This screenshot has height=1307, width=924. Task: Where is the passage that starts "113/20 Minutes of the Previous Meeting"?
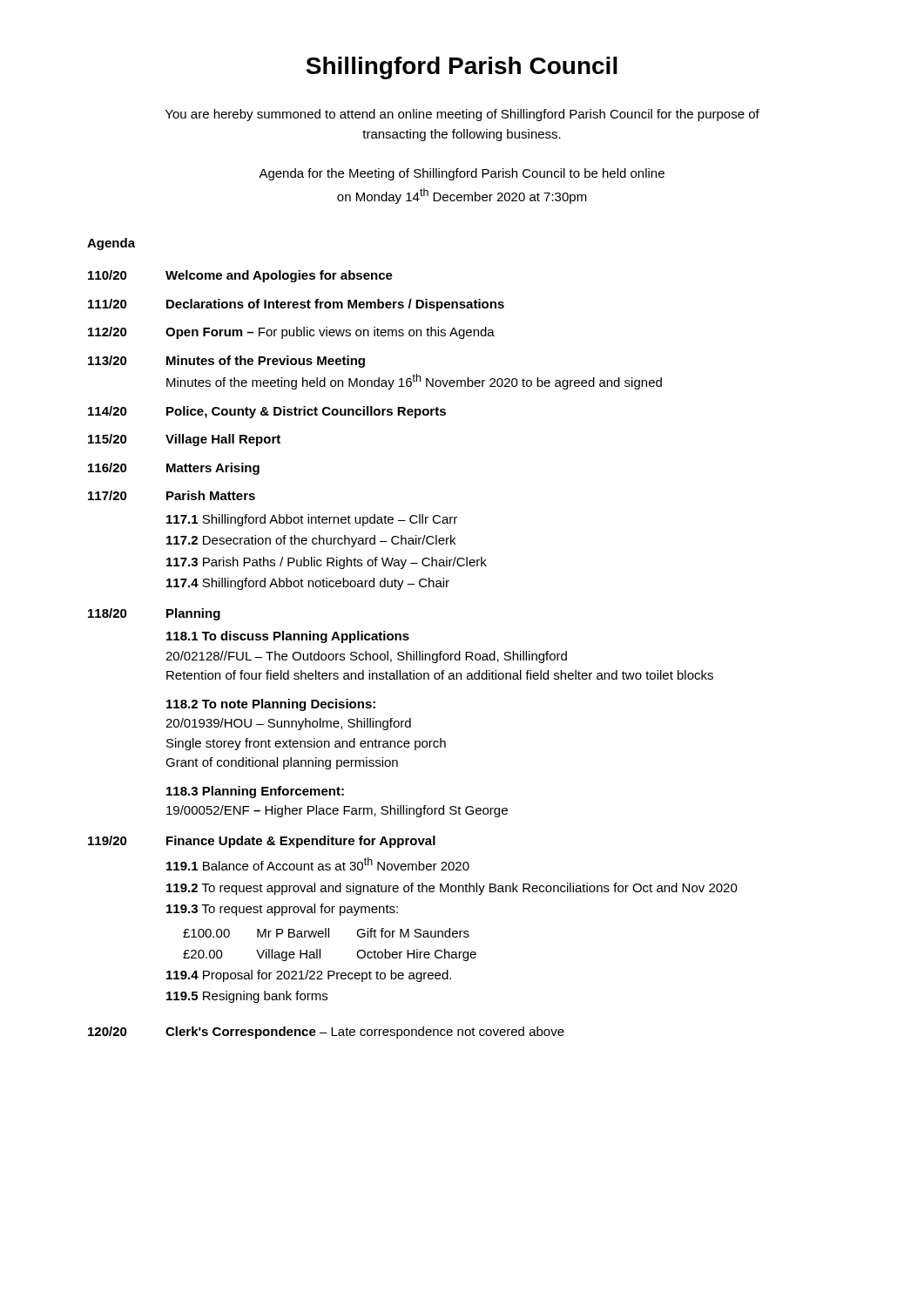point(462,372)
